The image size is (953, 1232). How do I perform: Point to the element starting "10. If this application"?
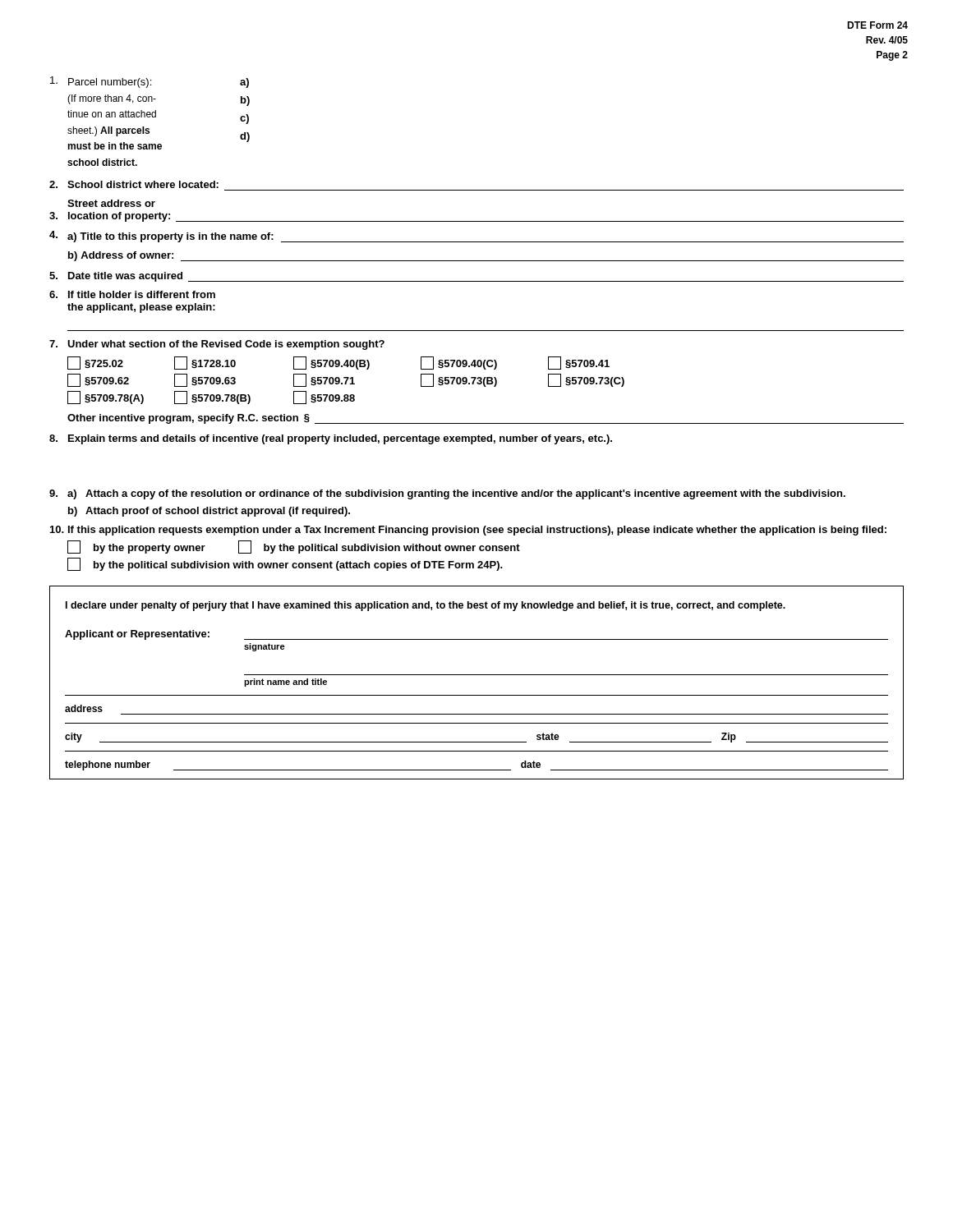point(476,547)
